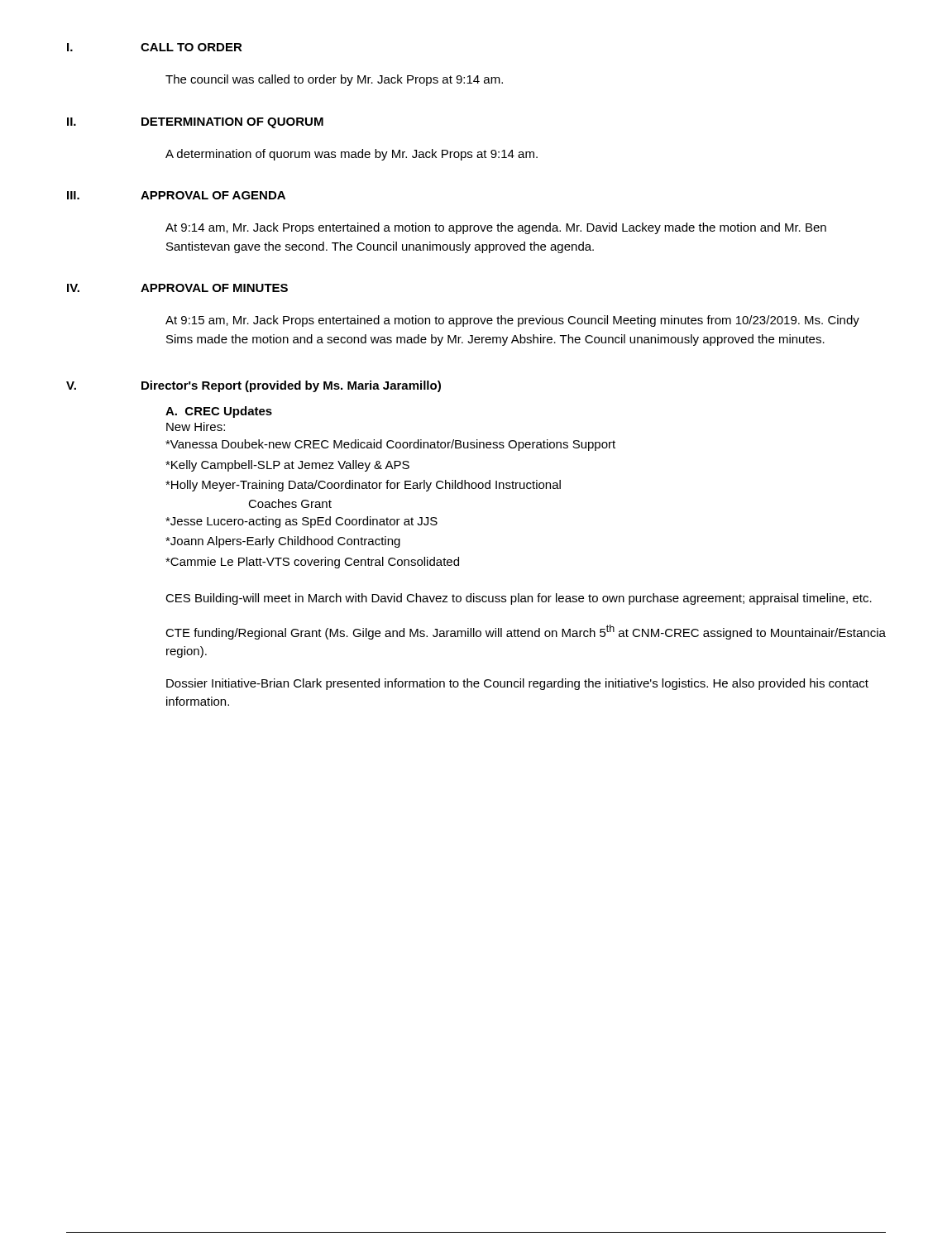Navigate to the block starting "A determination of"
The height and width of the screenshot is (1241, 952).
[526, 154]
